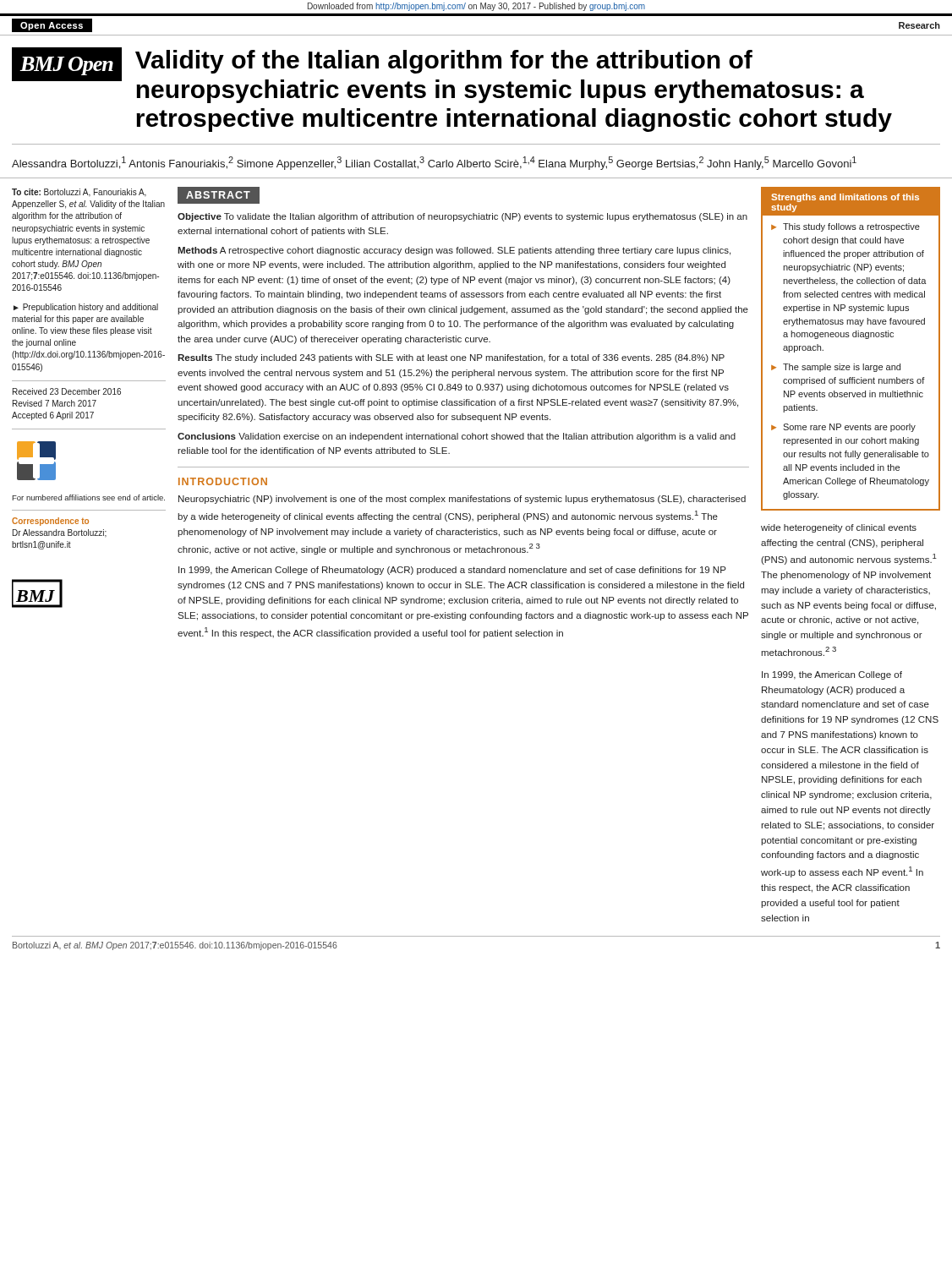This screenshot has height=1268, width=952.
Task: Navigate to the element starting "Objective To validate the Italian"
Action: (x=463, y=224)
